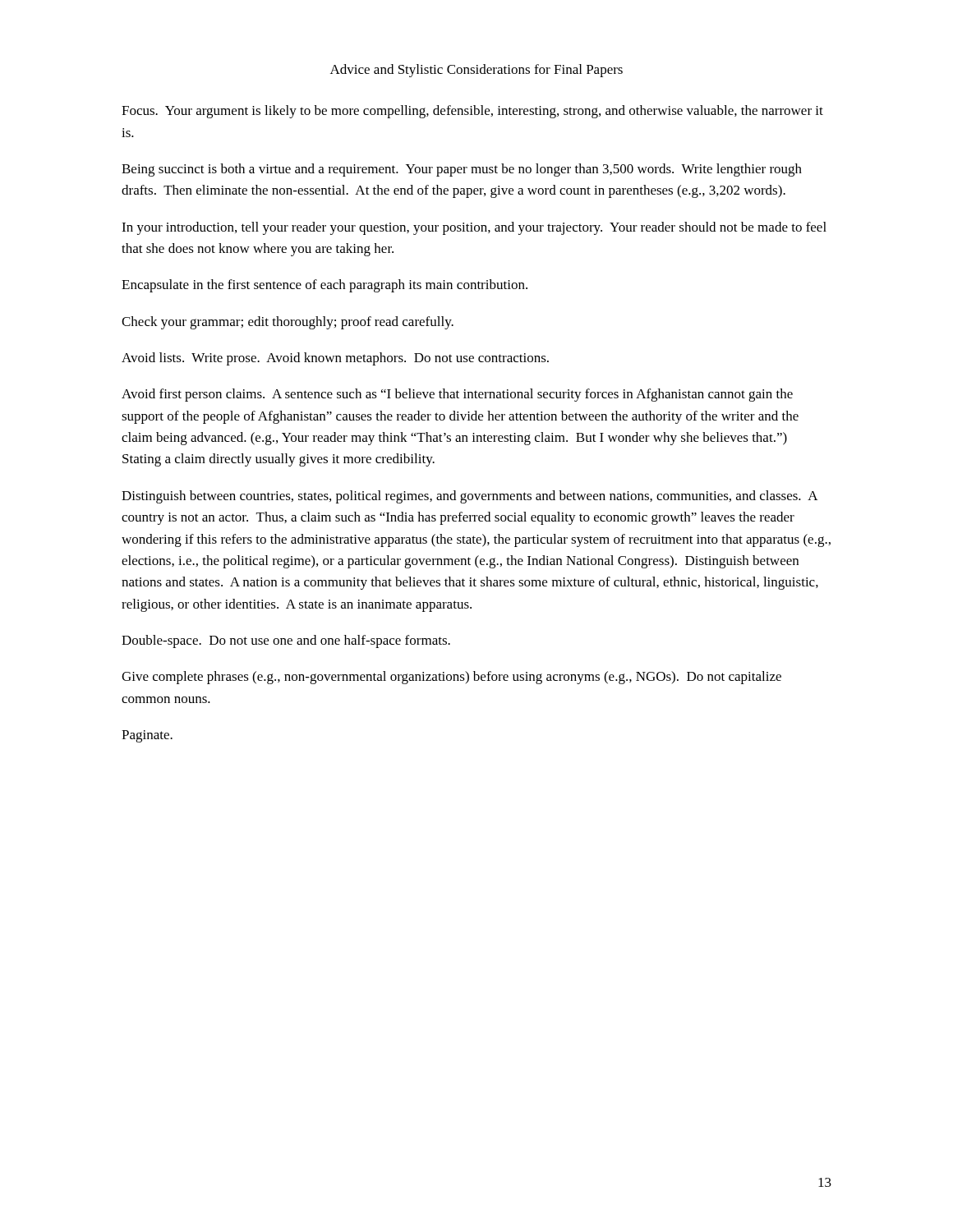Where is the passage that starts "Focus. Your argument is likely to"?

[x=472, y=122]
